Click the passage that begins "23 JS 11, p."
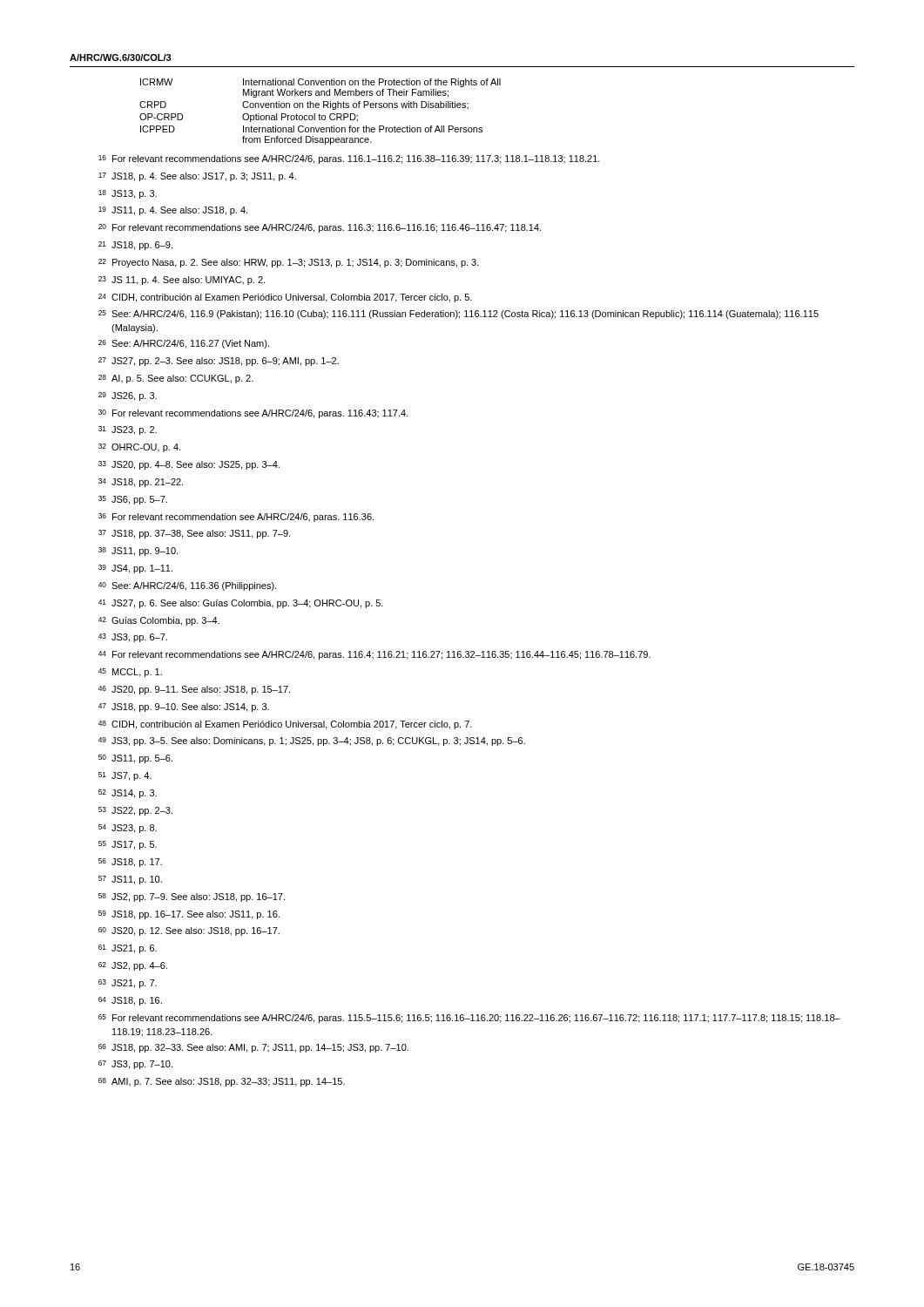Image resolution: width=924 pixels, height=1307 pixels. click(182, 281)
